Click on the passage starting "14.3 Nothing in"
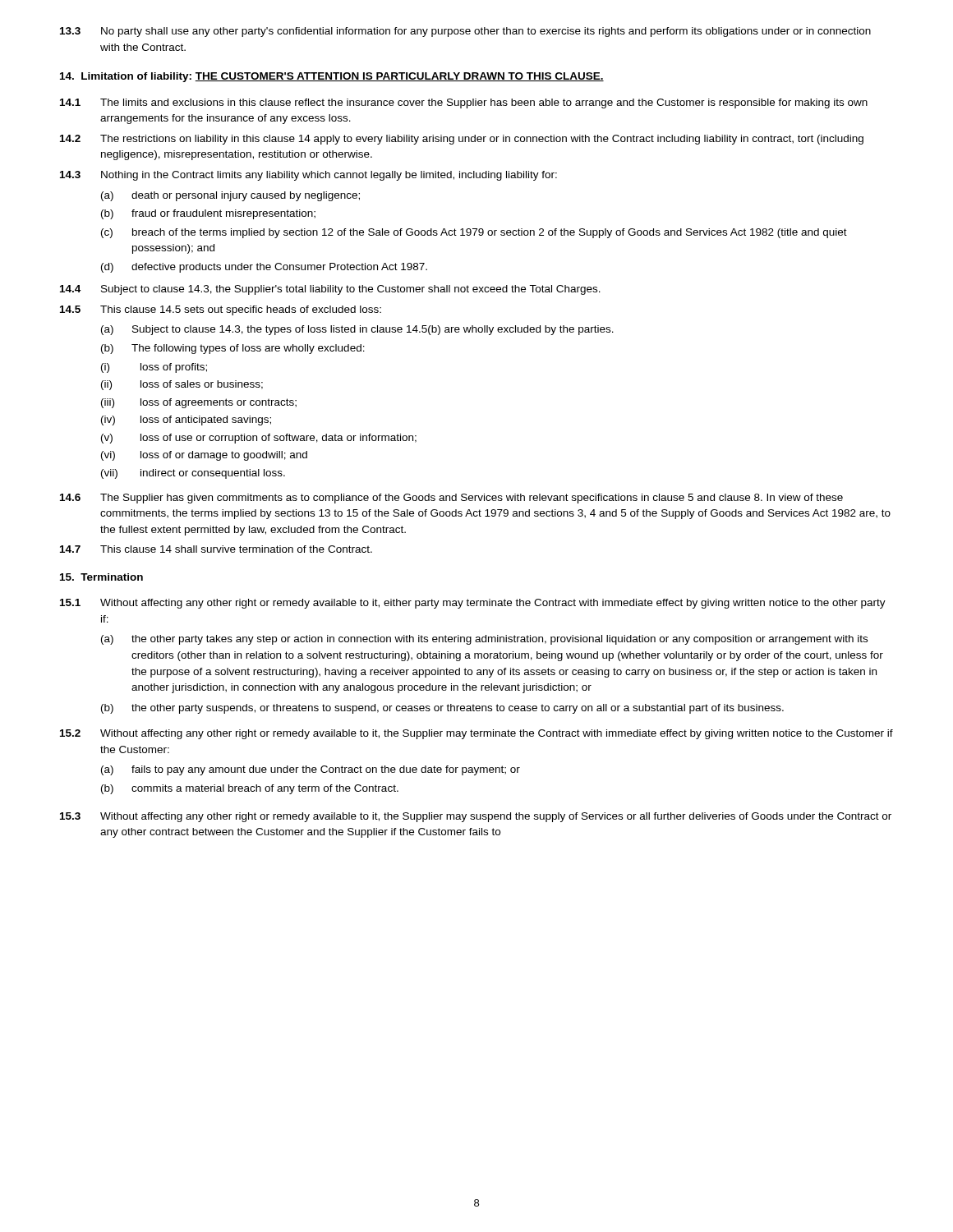The width and height of the screenshot is (953, 1232). point(308,175)
